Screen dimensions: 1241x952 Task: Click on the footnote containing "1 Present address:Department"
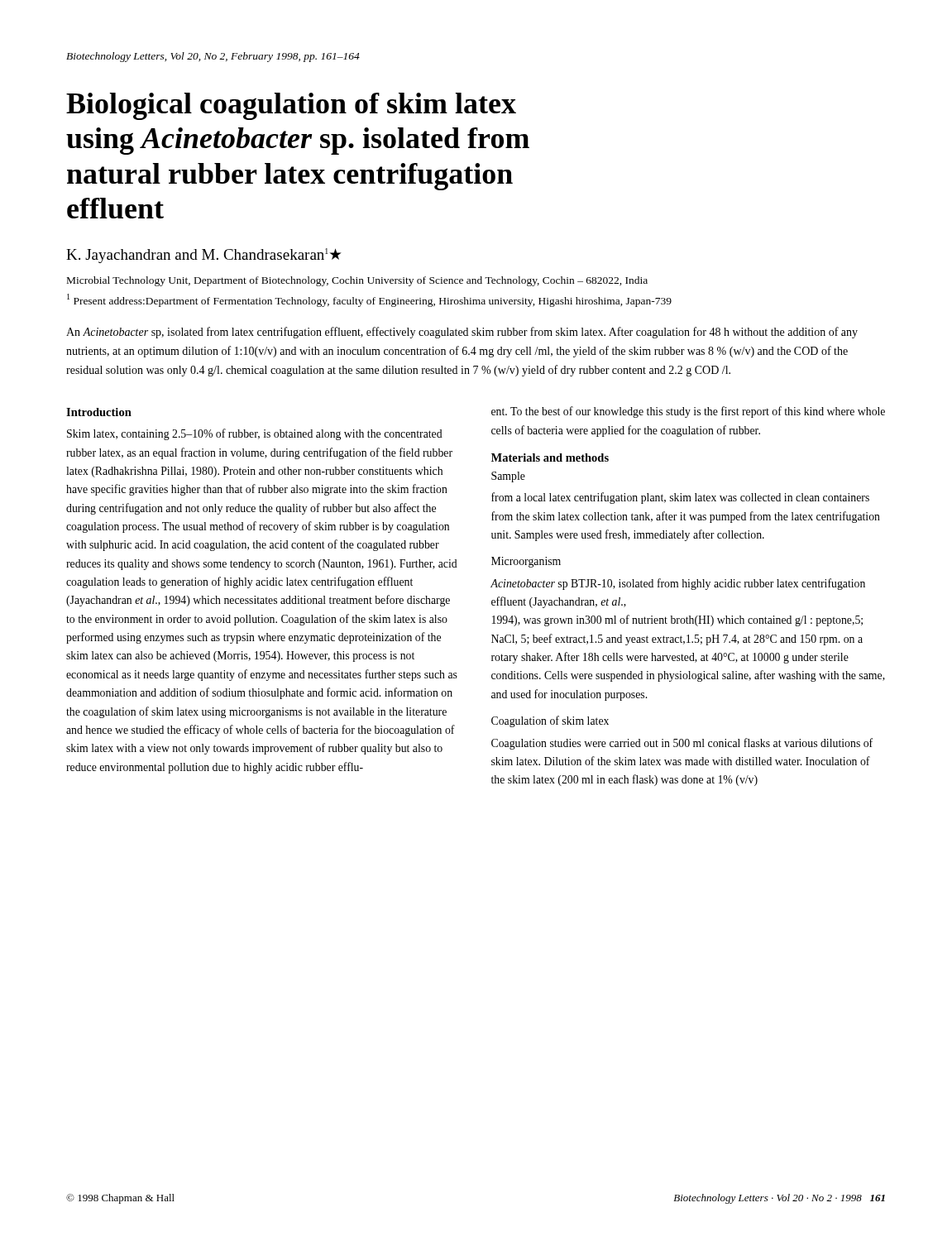coord(369,299)
